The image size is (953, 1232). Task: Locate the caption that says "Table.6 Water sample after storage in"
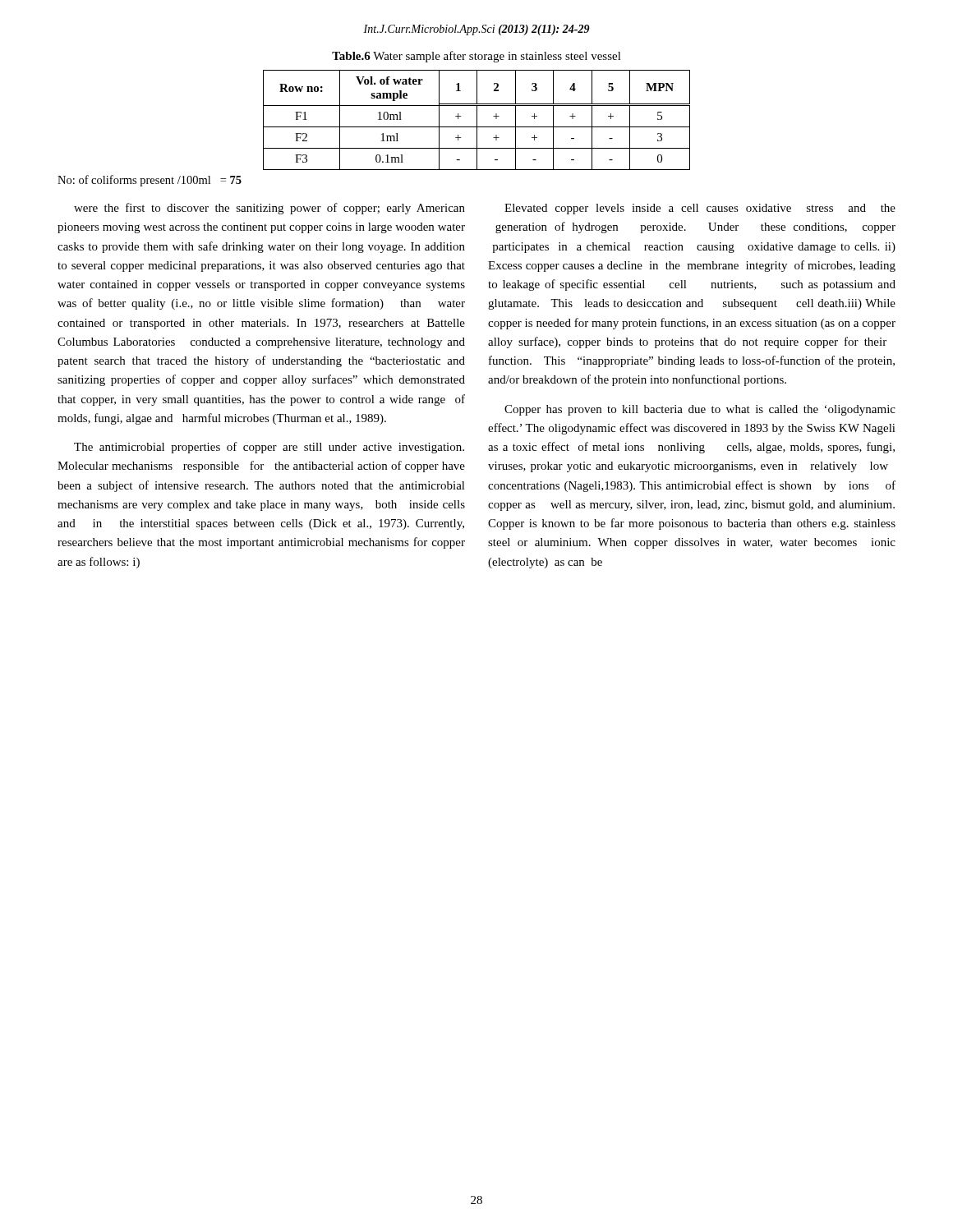pyautogui.click(x=476, y=56)
